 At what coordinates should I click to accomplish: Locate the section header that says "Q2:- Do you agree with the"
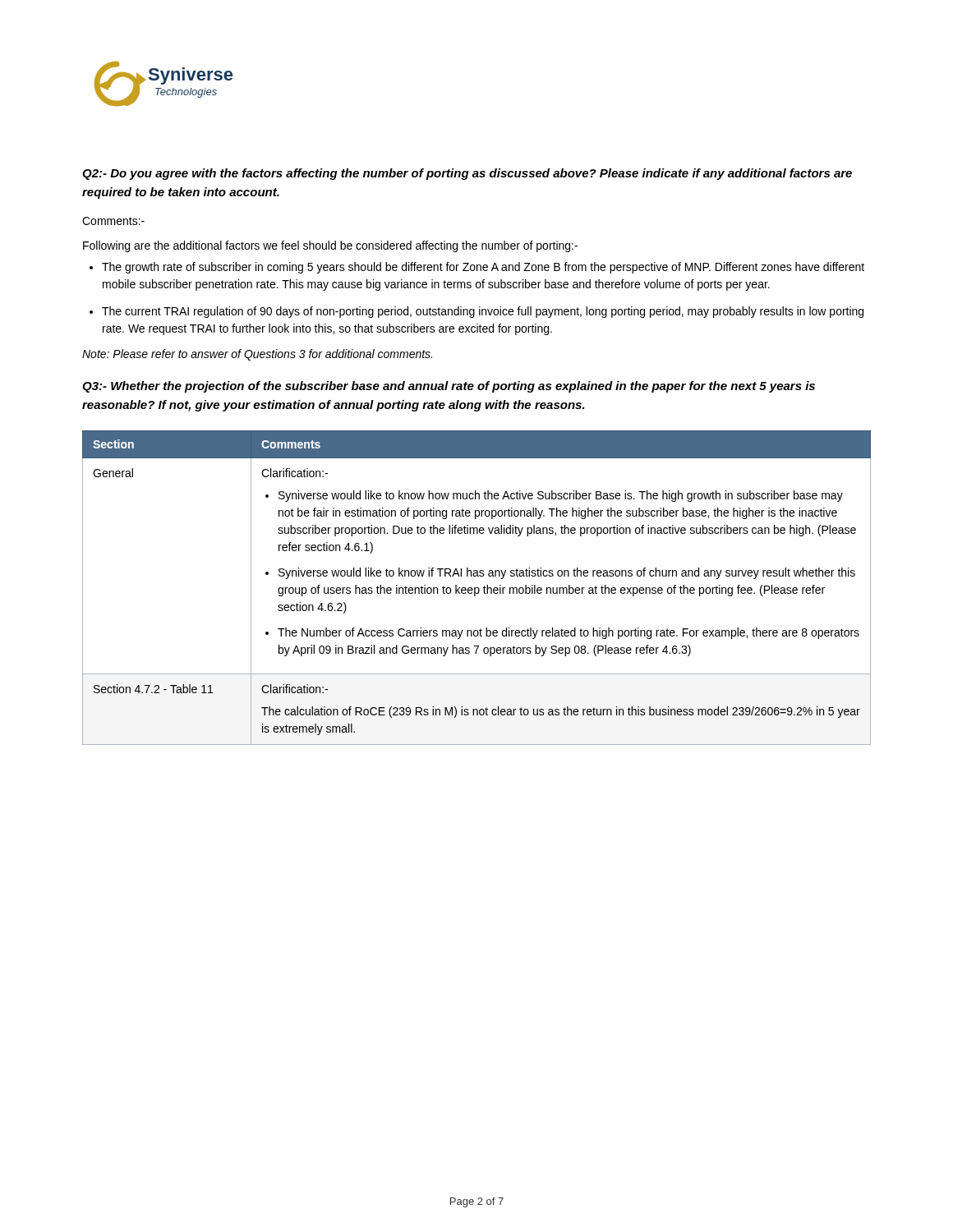point(467,182)
